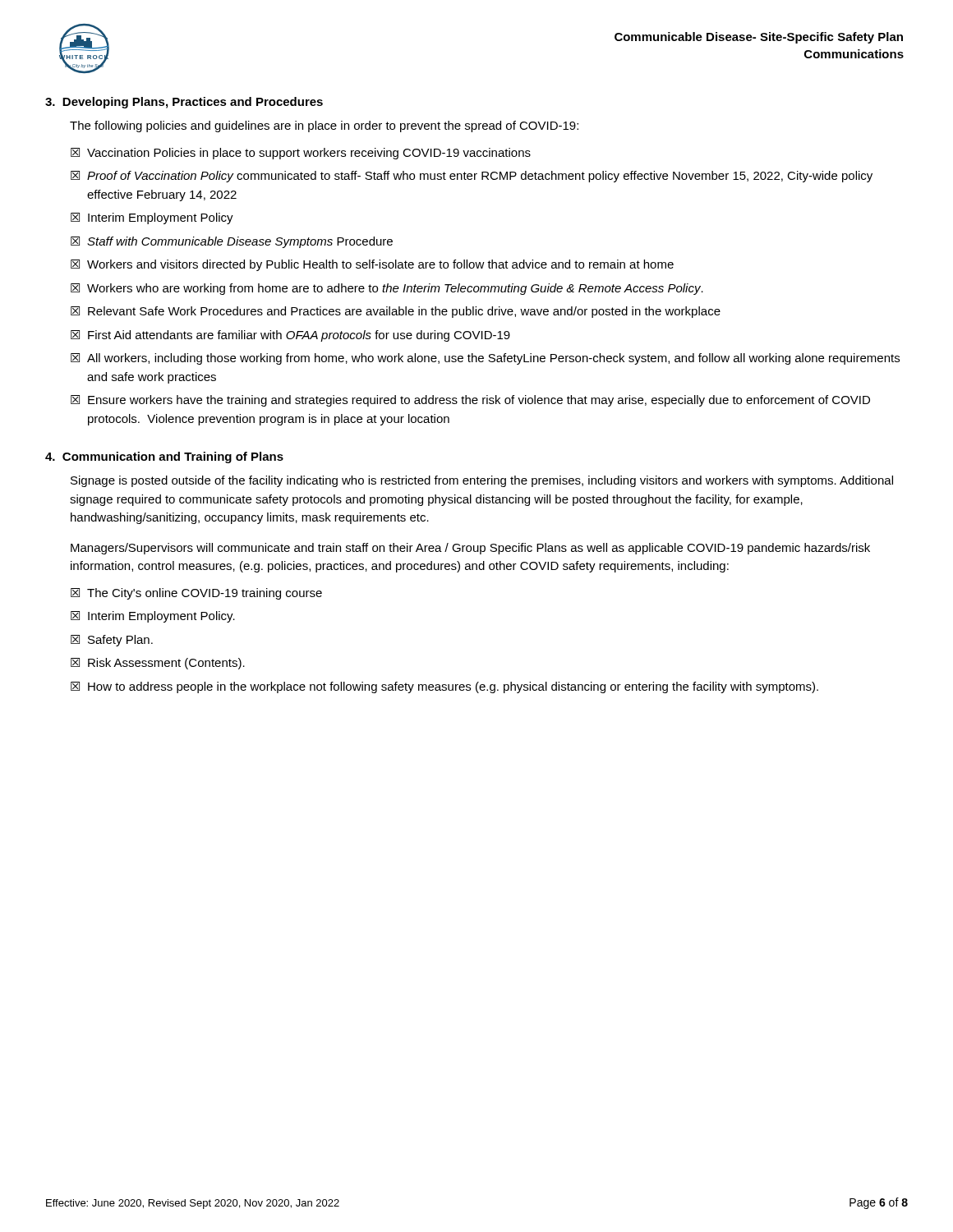Locate the text block starting "☒ Vaccination Policies in place to"

coord(489,153)
